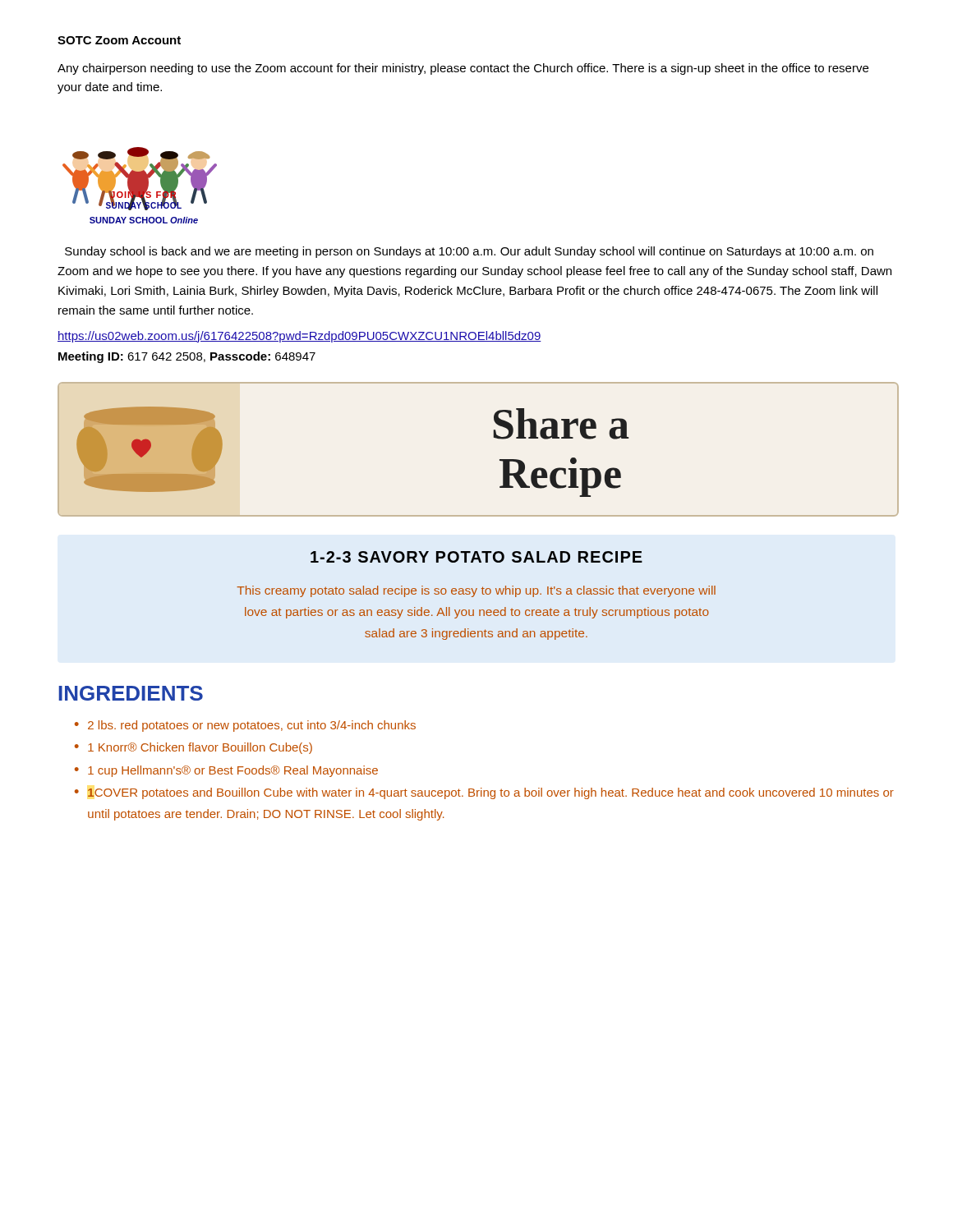Click on the section header that reads "SOTC Zoom Account"
This screenshot has height=1232, width=953.
119,40
